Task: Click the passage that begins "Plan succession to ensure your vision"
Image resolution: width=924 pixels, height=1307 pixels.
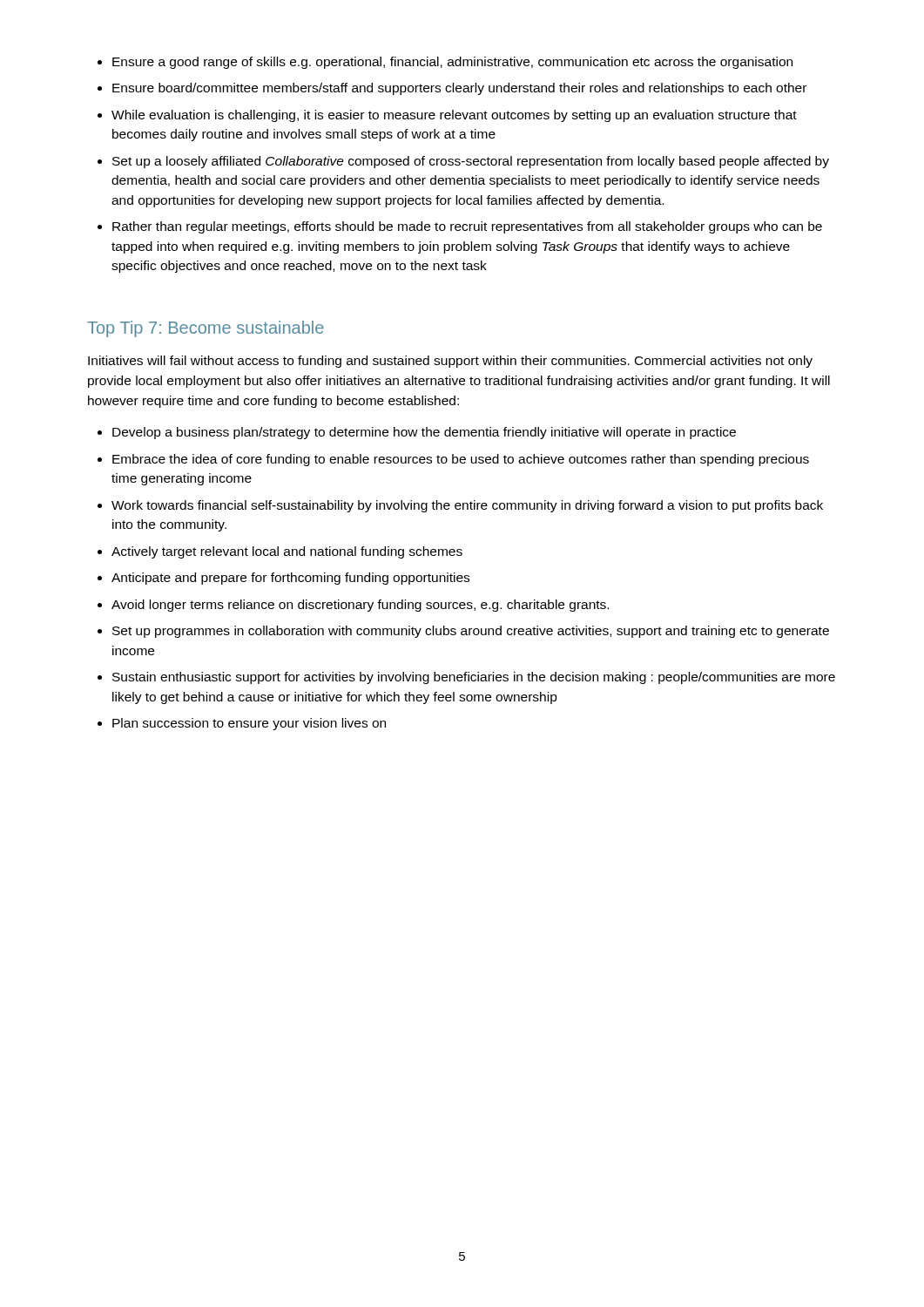Action: 249,724
